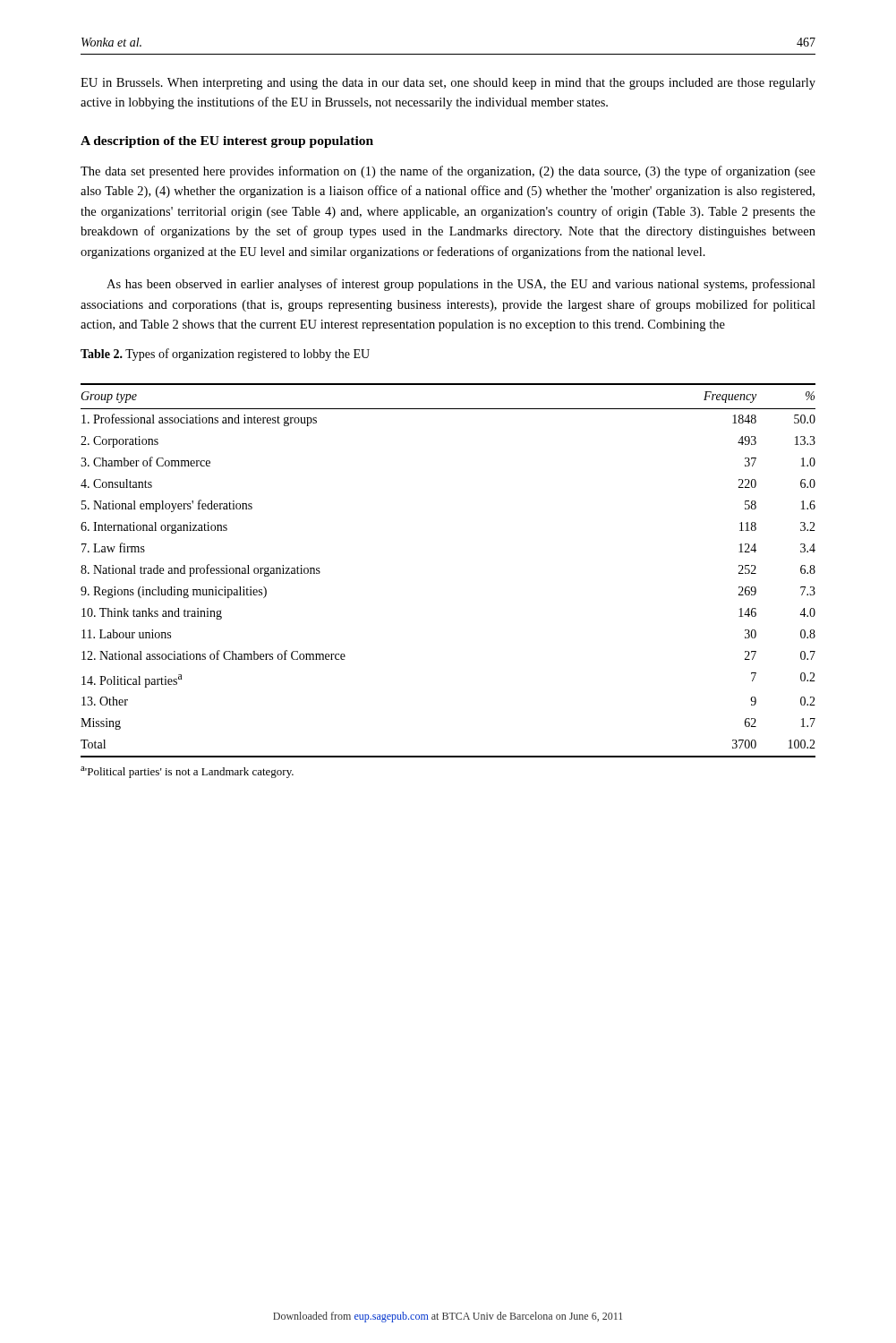
Task: Point to the text block starting "As has been observed in earlier"
Action: (x=448, y=304)
